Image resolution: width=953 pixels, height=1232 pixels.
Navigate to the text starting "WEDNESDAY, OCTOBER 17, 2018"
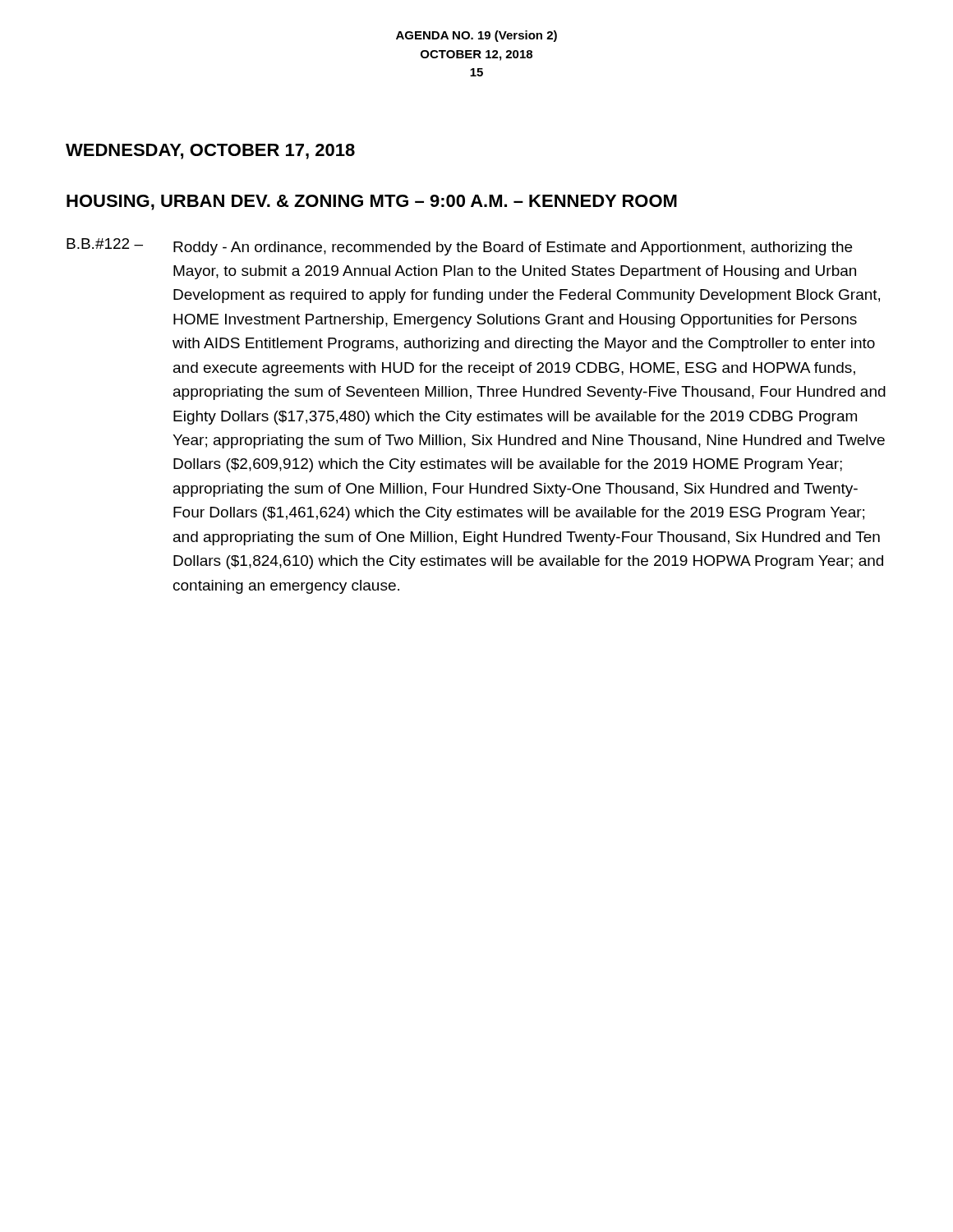tap(210, 150)
